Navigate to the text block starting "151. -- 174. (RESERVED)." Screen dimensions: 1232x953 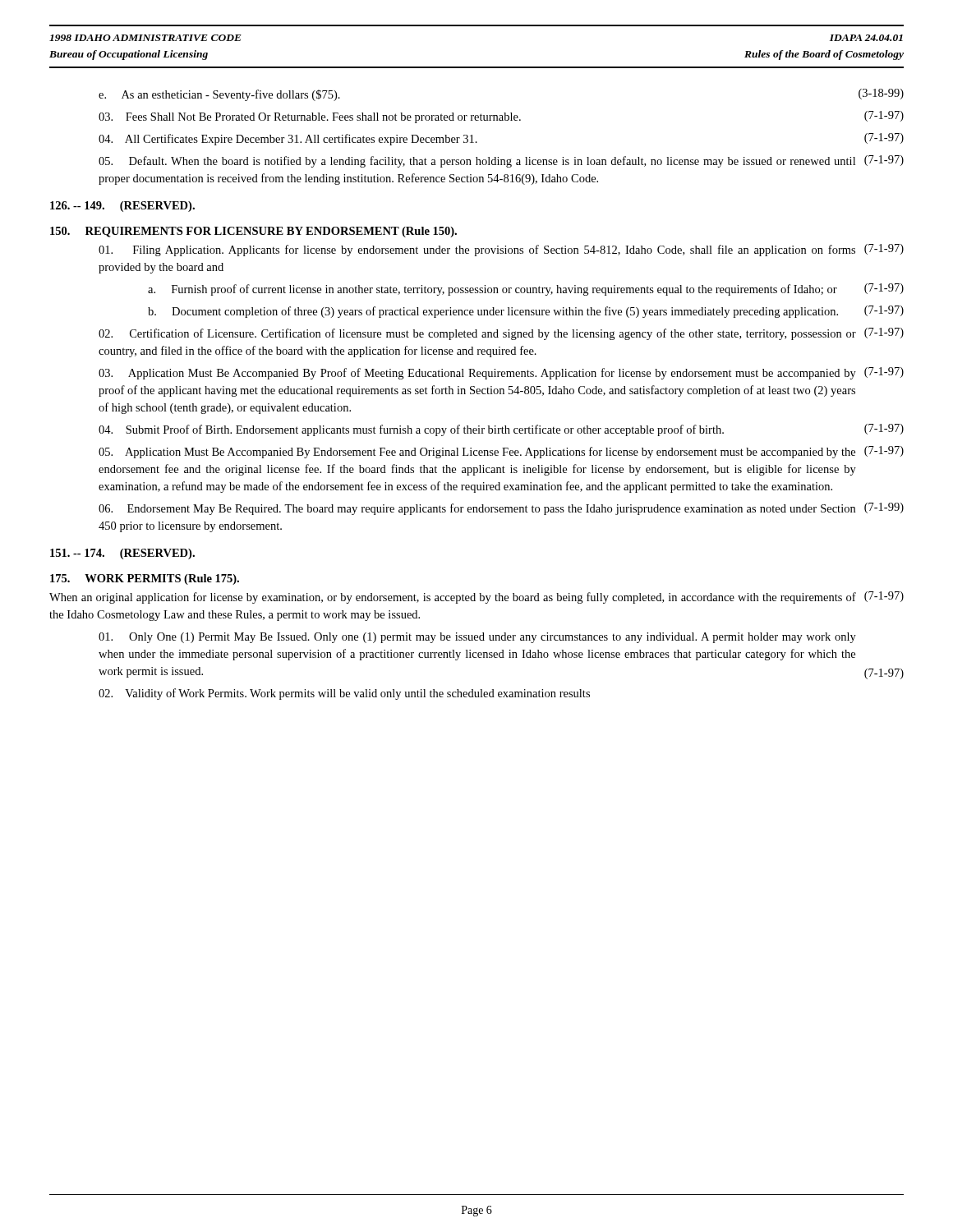[x=122, y=553]
